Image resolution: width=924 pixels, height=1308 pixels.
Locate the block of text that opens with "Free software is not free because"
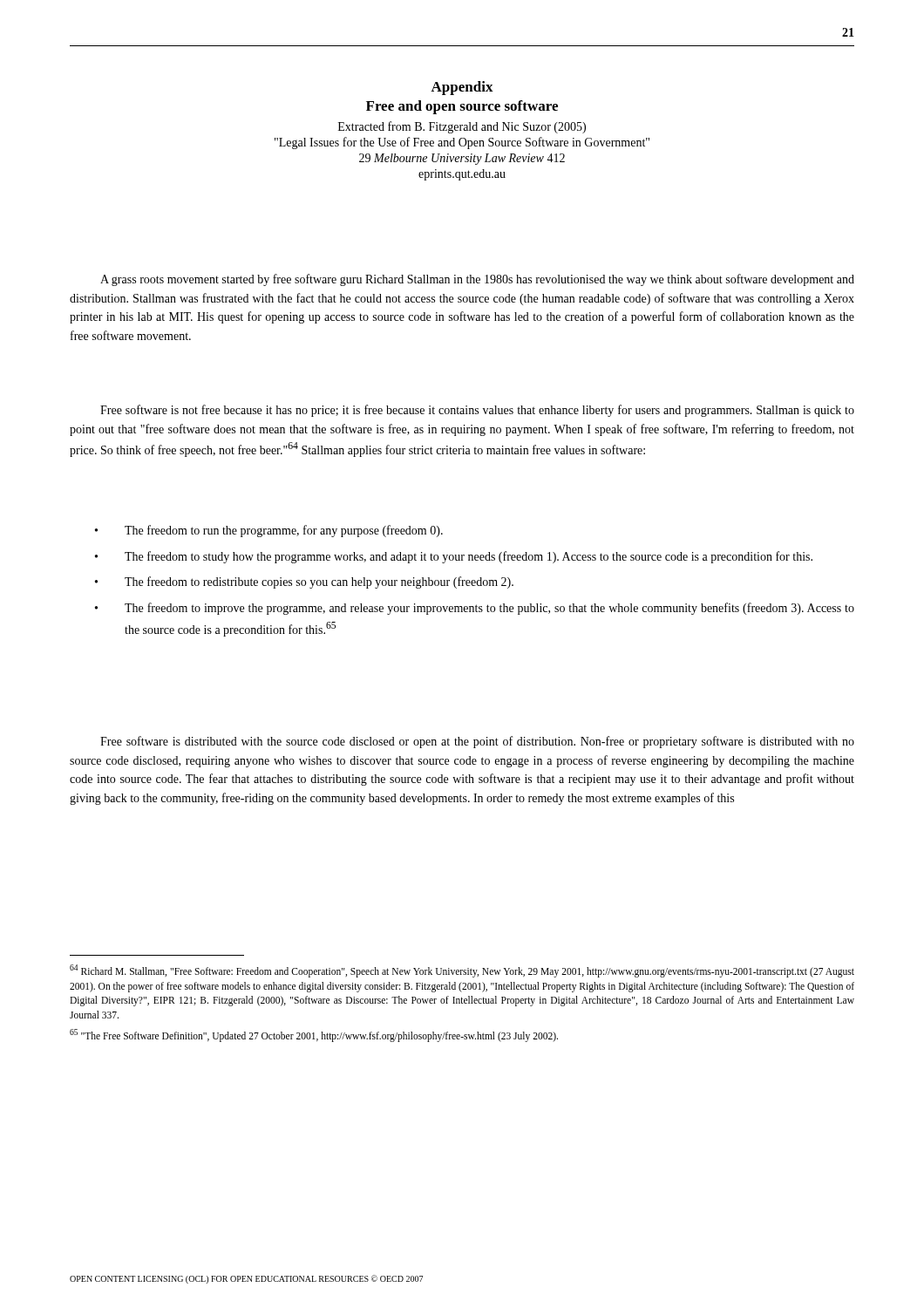click(462, 431)
